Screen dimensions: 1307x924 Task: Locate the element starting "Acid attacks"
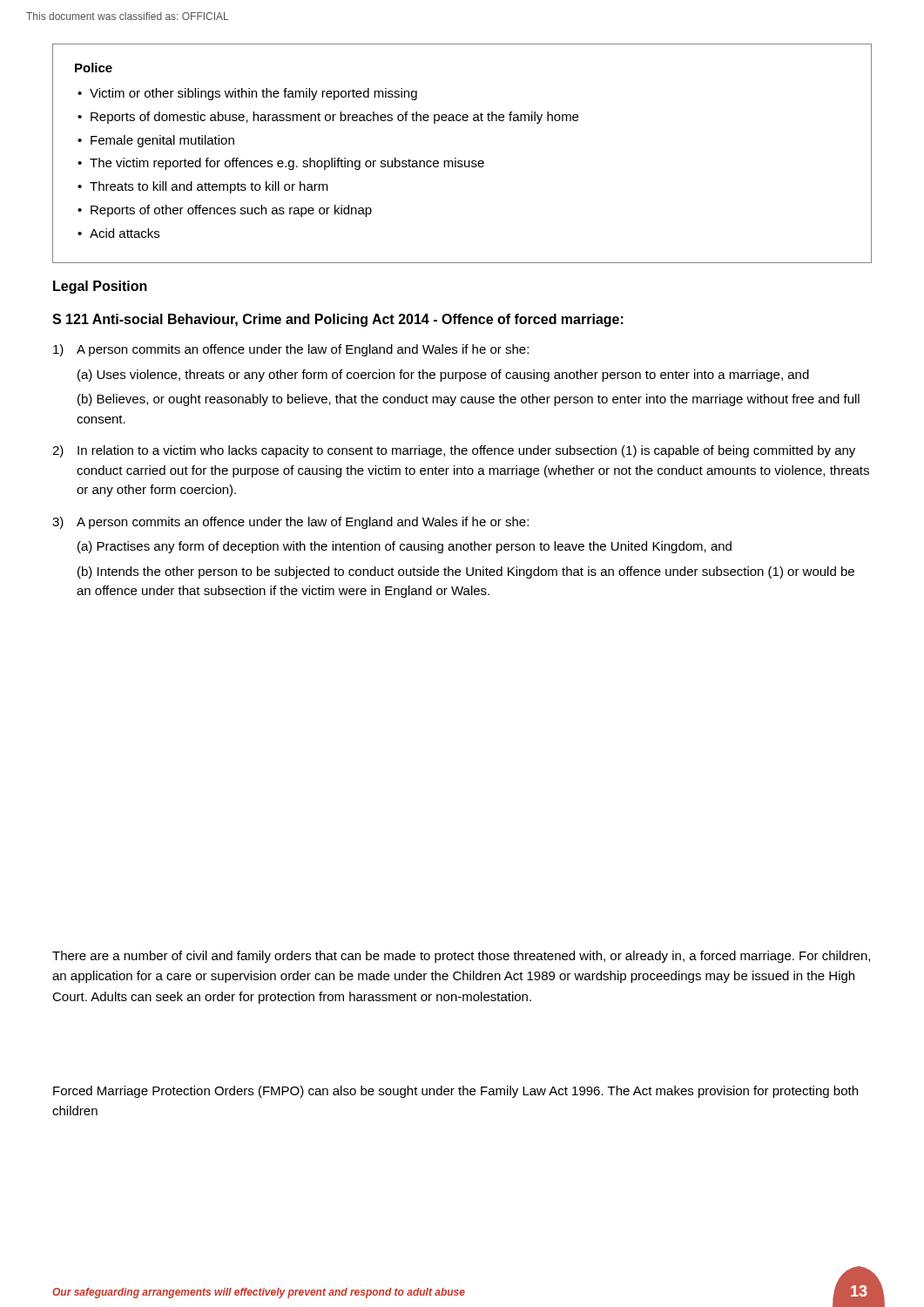(125, 233)
